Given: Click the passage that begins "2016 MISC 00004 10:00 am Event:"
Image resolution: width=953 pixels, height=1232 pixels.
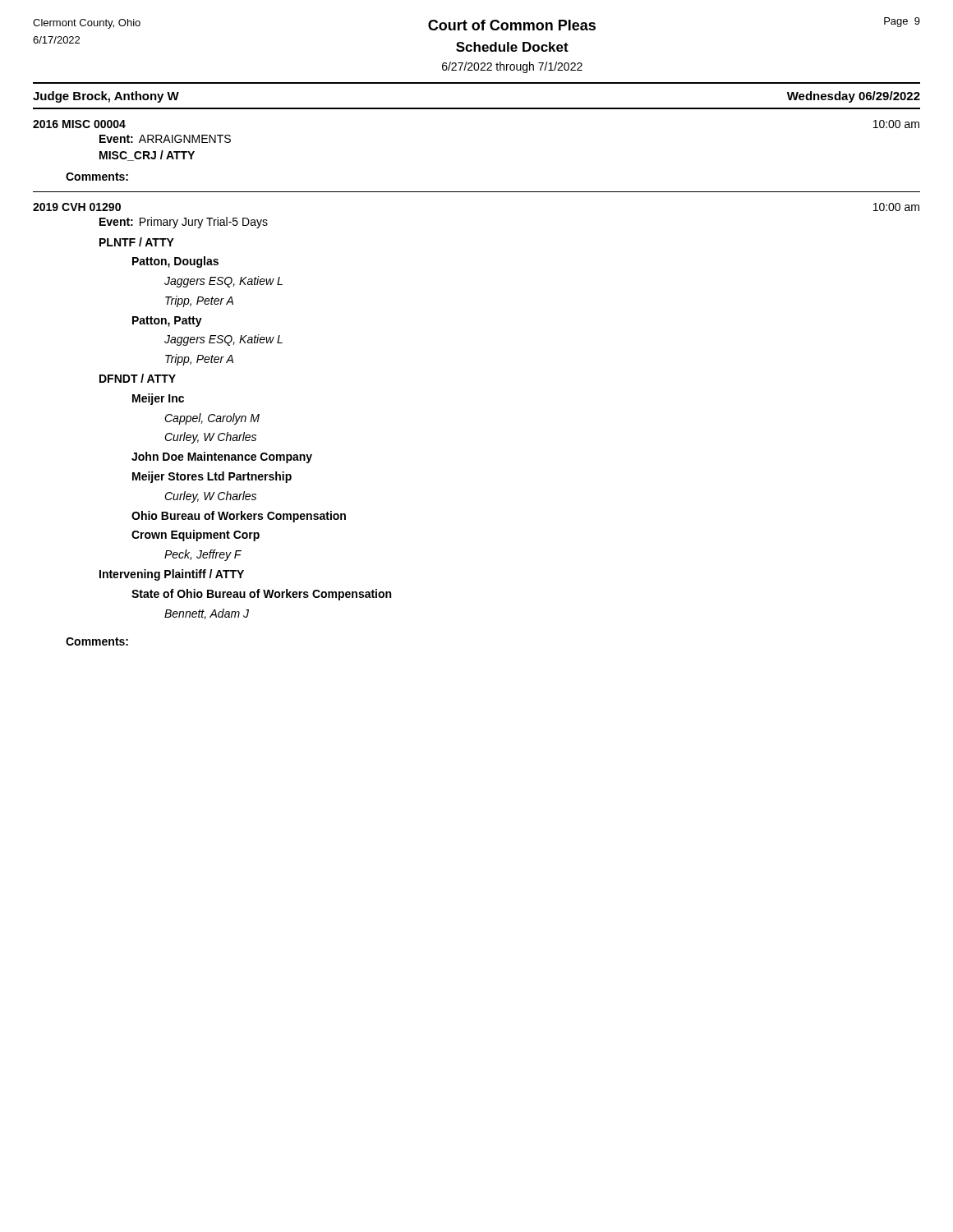Looking at the screenshot, I should coord(83,124).
